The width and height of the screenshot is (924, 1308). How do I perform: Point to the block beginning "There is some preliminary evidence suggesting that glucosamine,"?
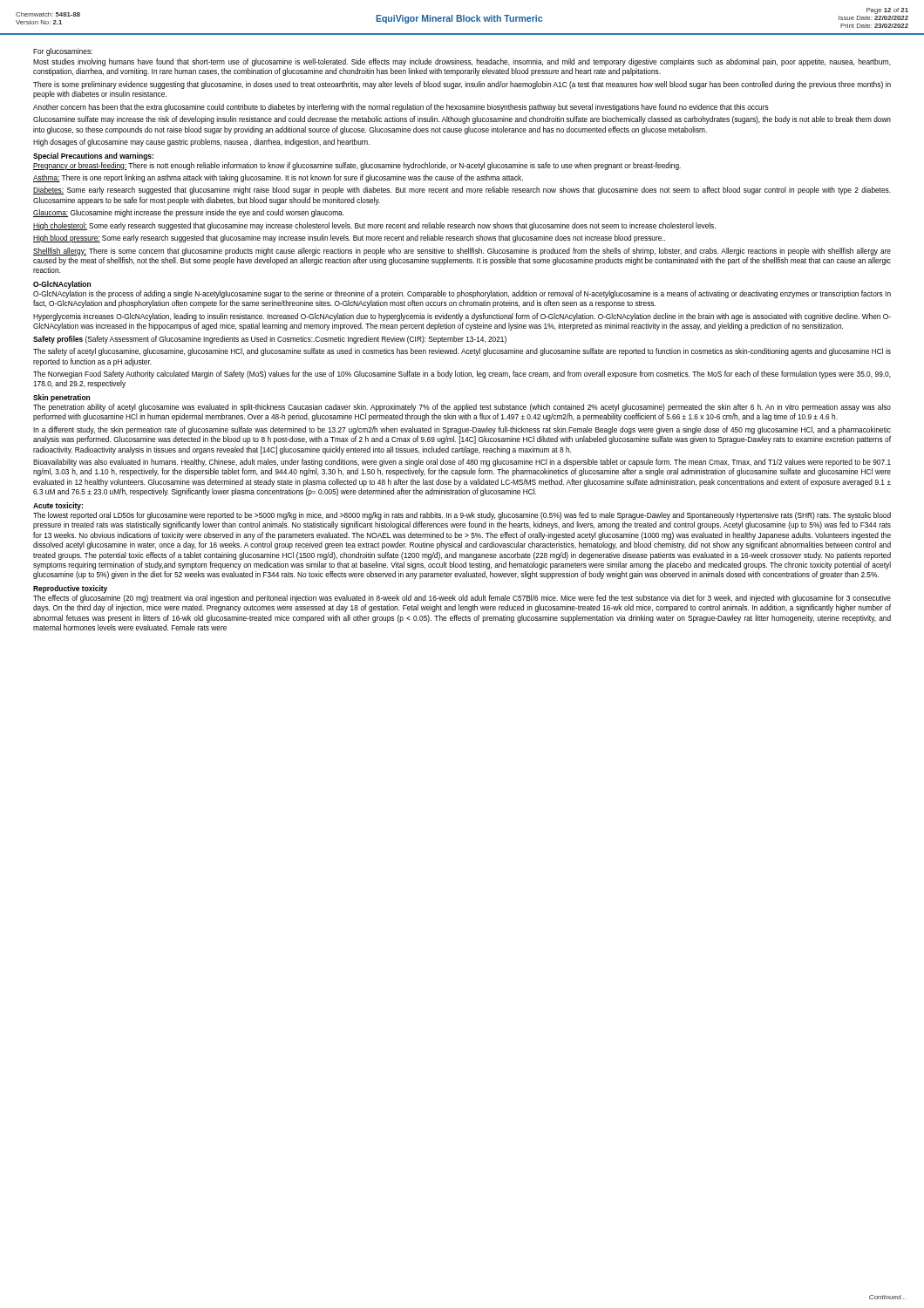pos(462,90)
